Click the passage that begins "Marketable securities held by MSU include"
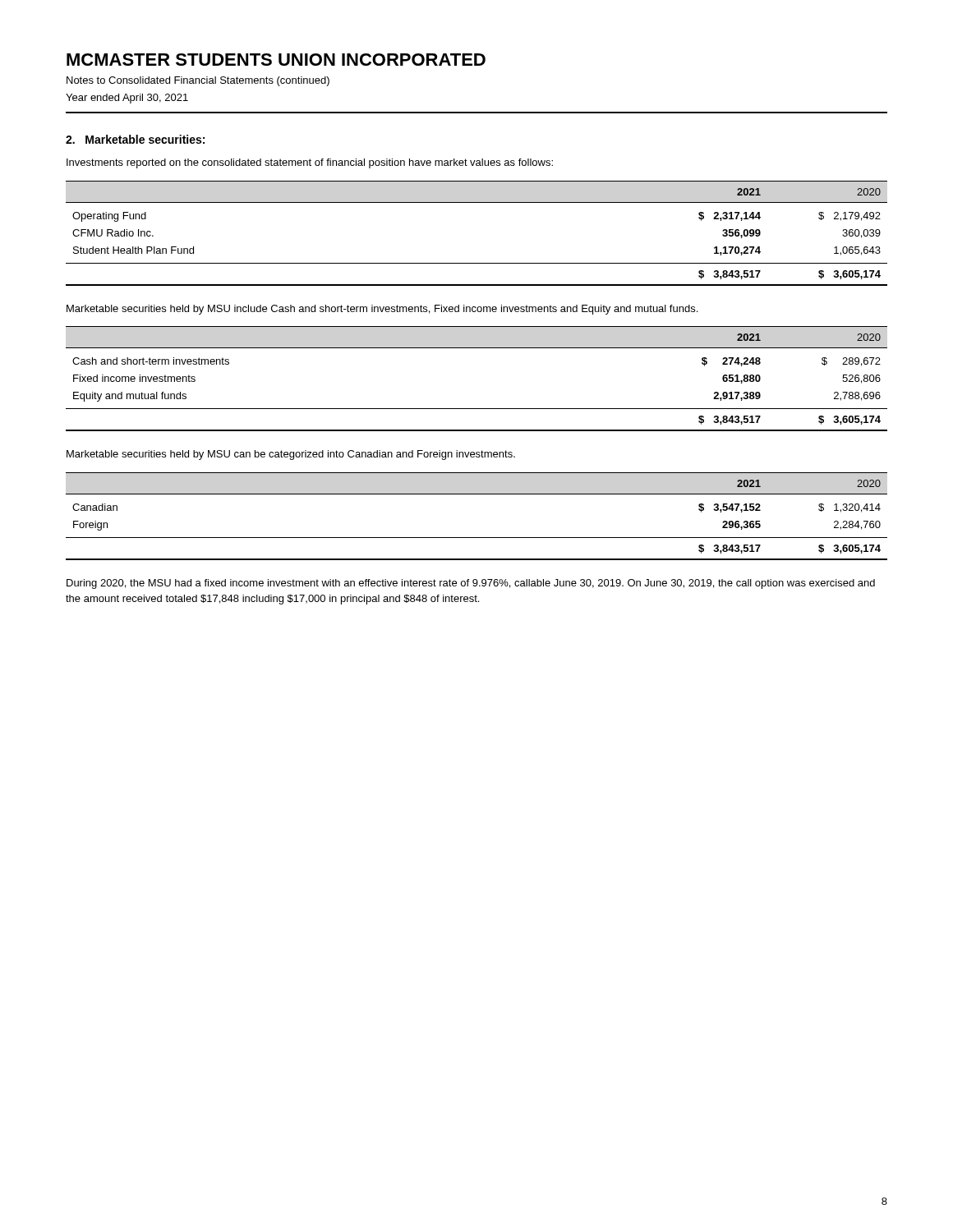Image resolution: width=953 pixels, height=1232 pixels. click(382, 308)
